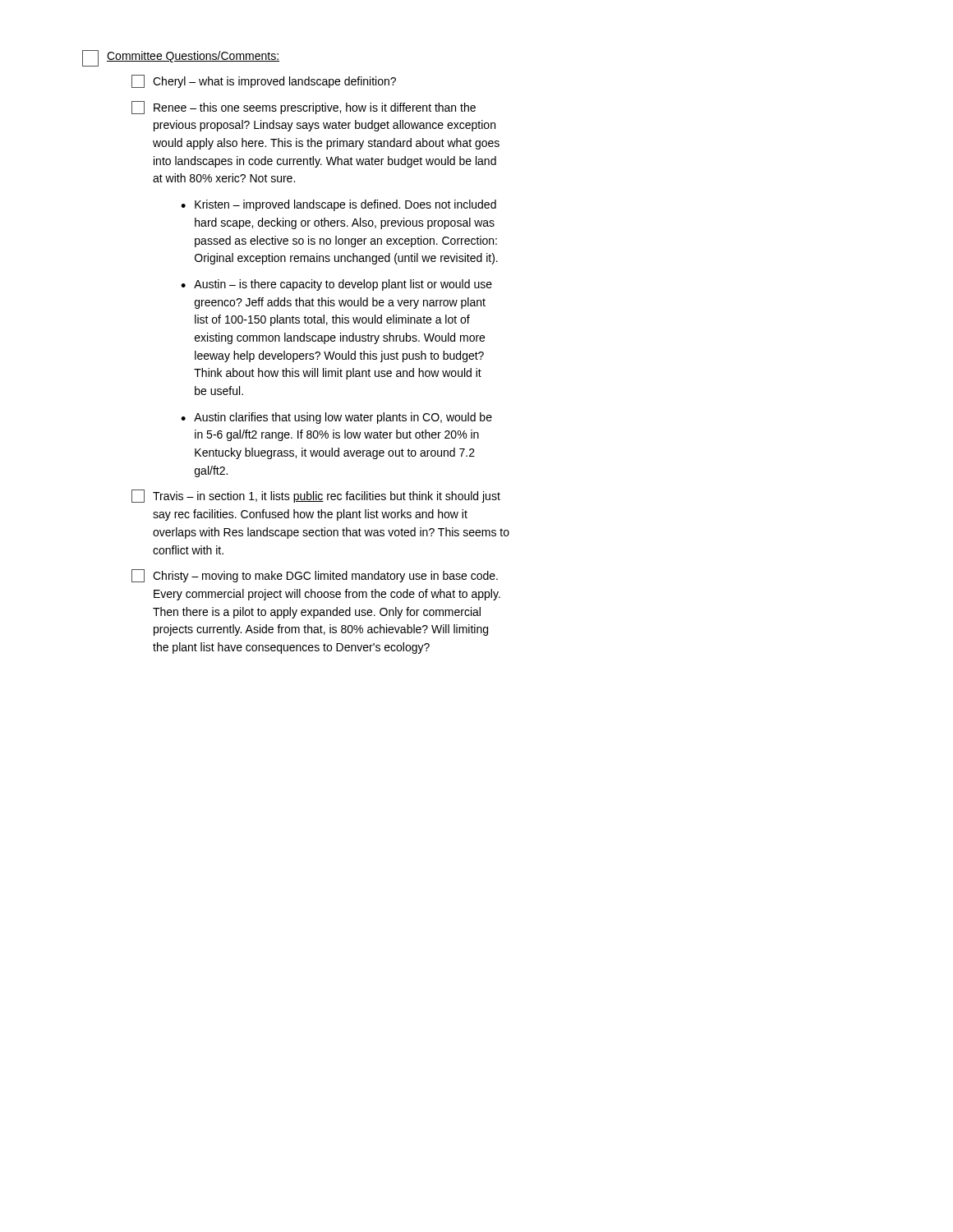Where is the passage that starts "Christy – moving"?
This screenshot has width=953, height=1232.
tap(316, 612)
